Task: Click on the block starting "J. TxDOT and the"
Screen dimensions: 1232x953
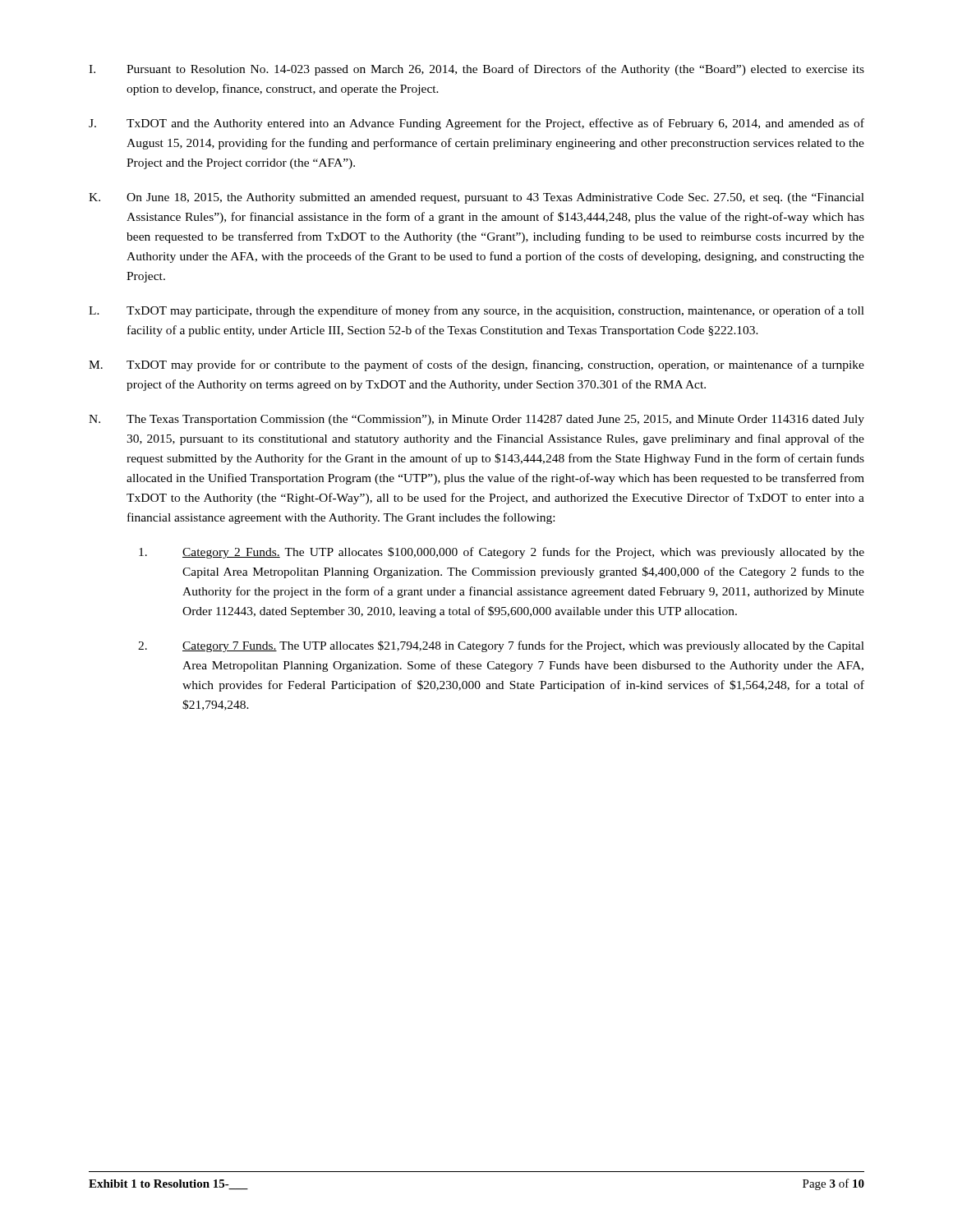Action: [x=476, y=143]
